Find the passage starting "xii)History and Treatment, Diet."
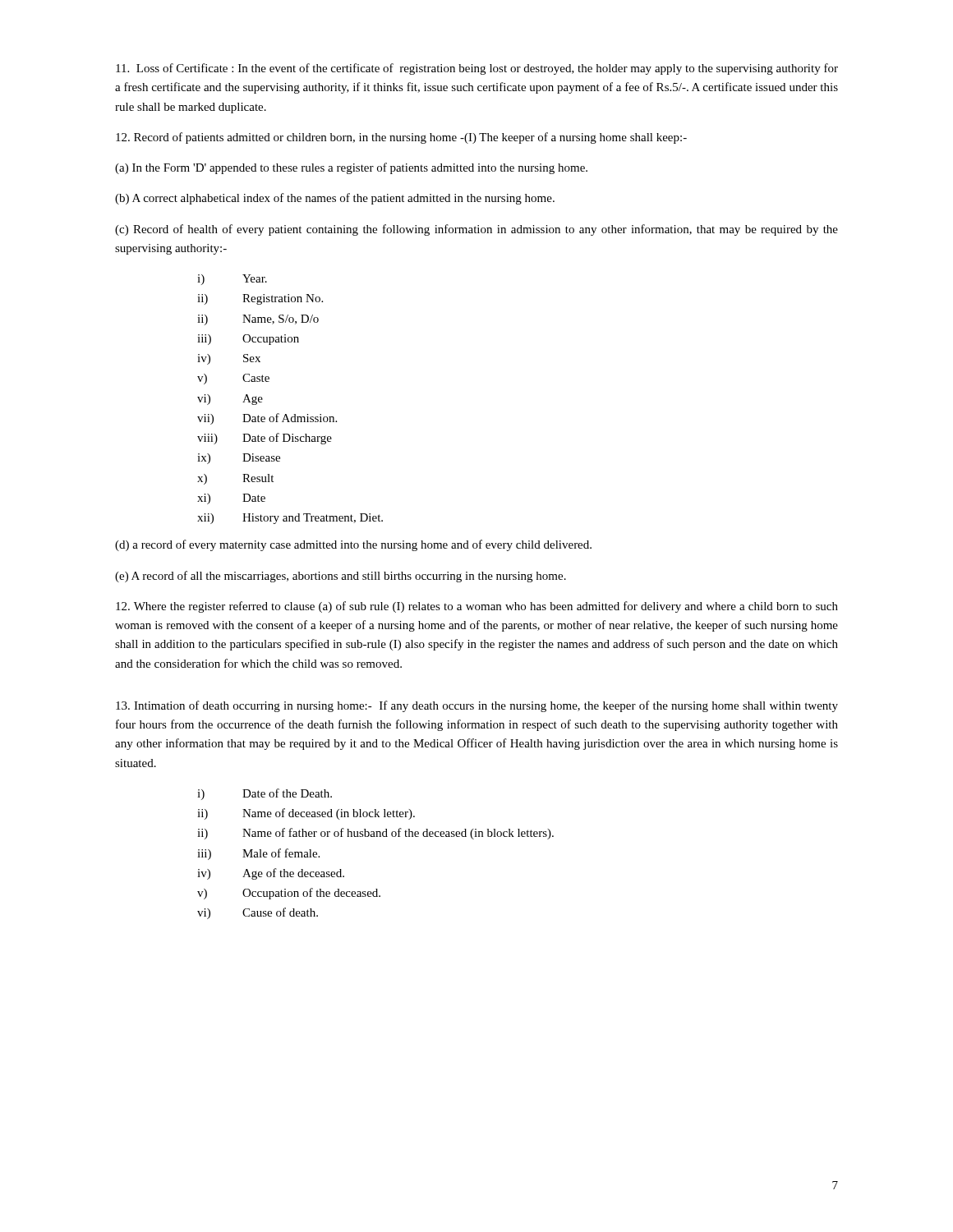The height and width of the screenshot is (1232, 953). point(290,519)
